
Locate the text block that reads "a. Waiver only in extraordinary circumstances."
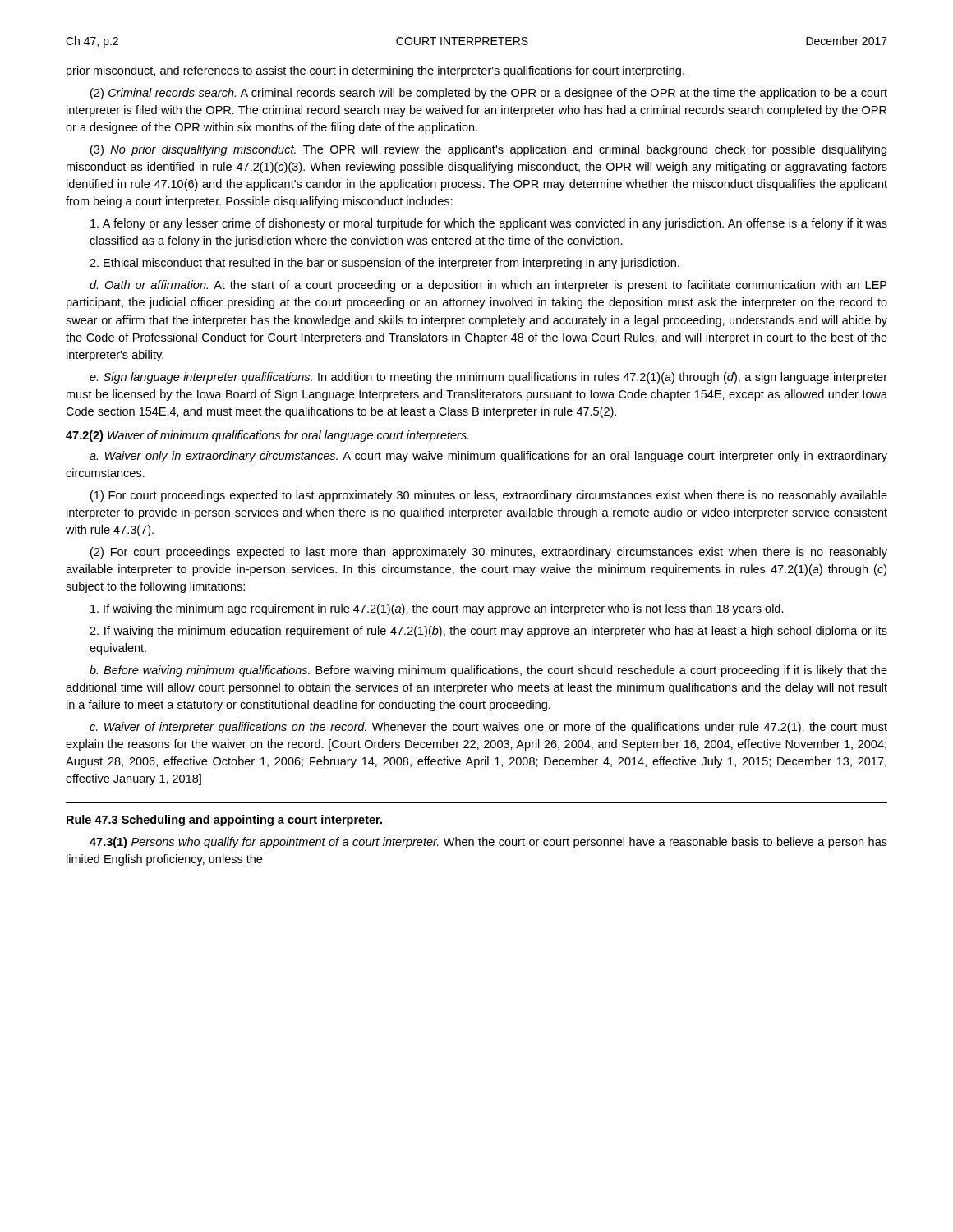point(476,465)
